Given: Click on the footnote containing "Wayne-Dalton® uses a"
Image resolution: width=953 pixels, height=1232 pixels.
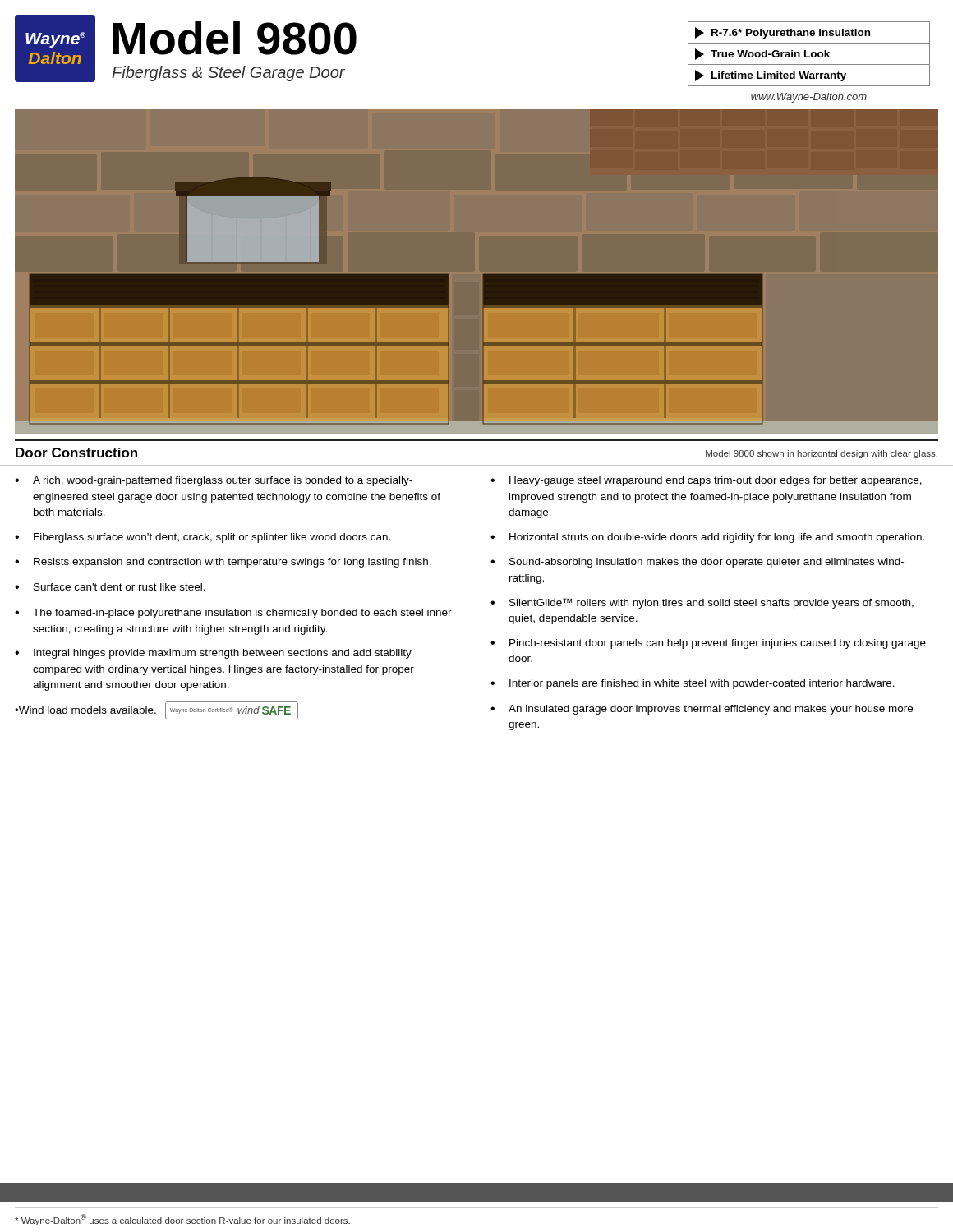Looking at the screenshot, I should coord(183,1219).
